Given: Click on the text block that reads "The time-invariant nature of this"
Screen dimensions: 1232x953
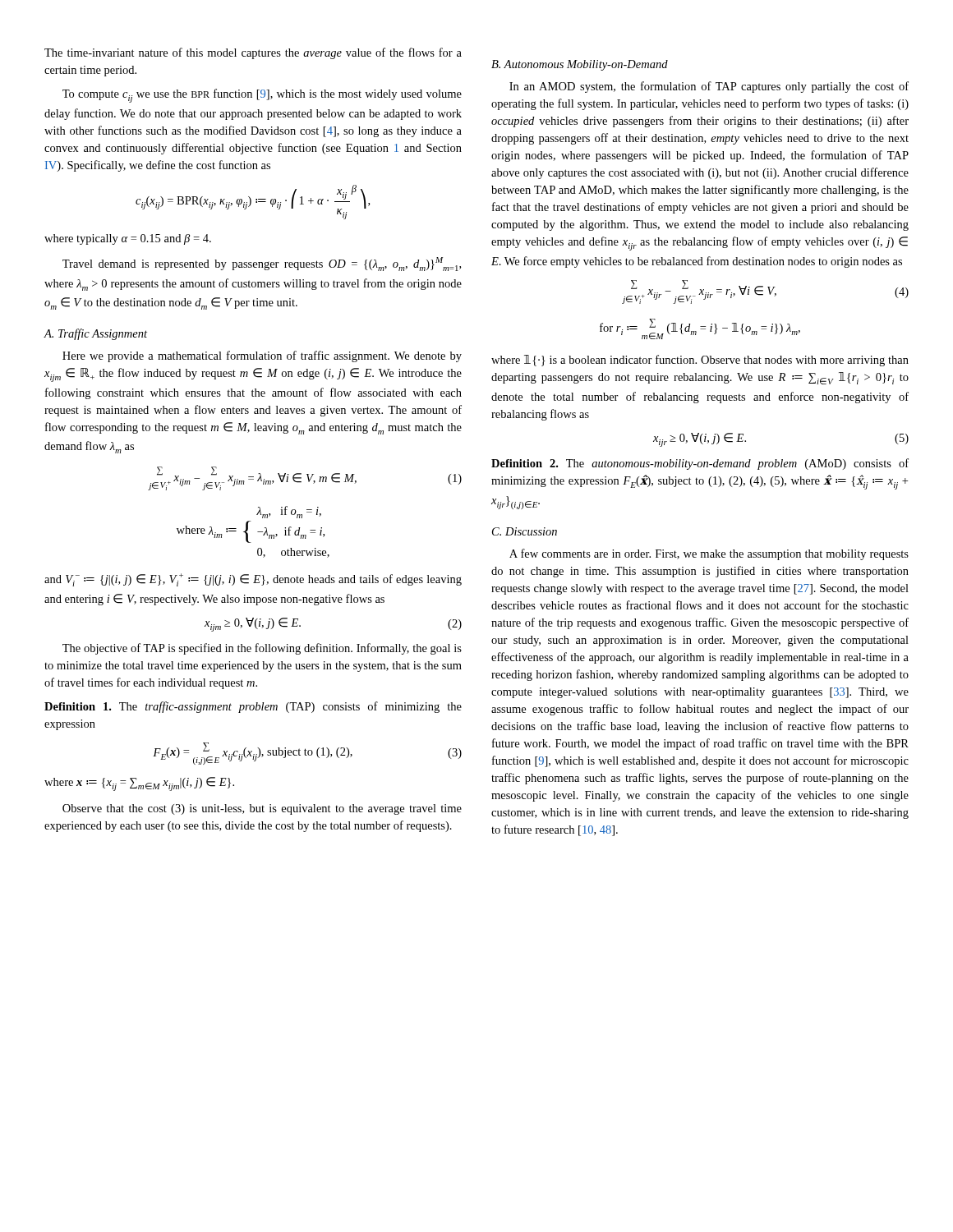Looking at the screenshot, I should [253, 109].
